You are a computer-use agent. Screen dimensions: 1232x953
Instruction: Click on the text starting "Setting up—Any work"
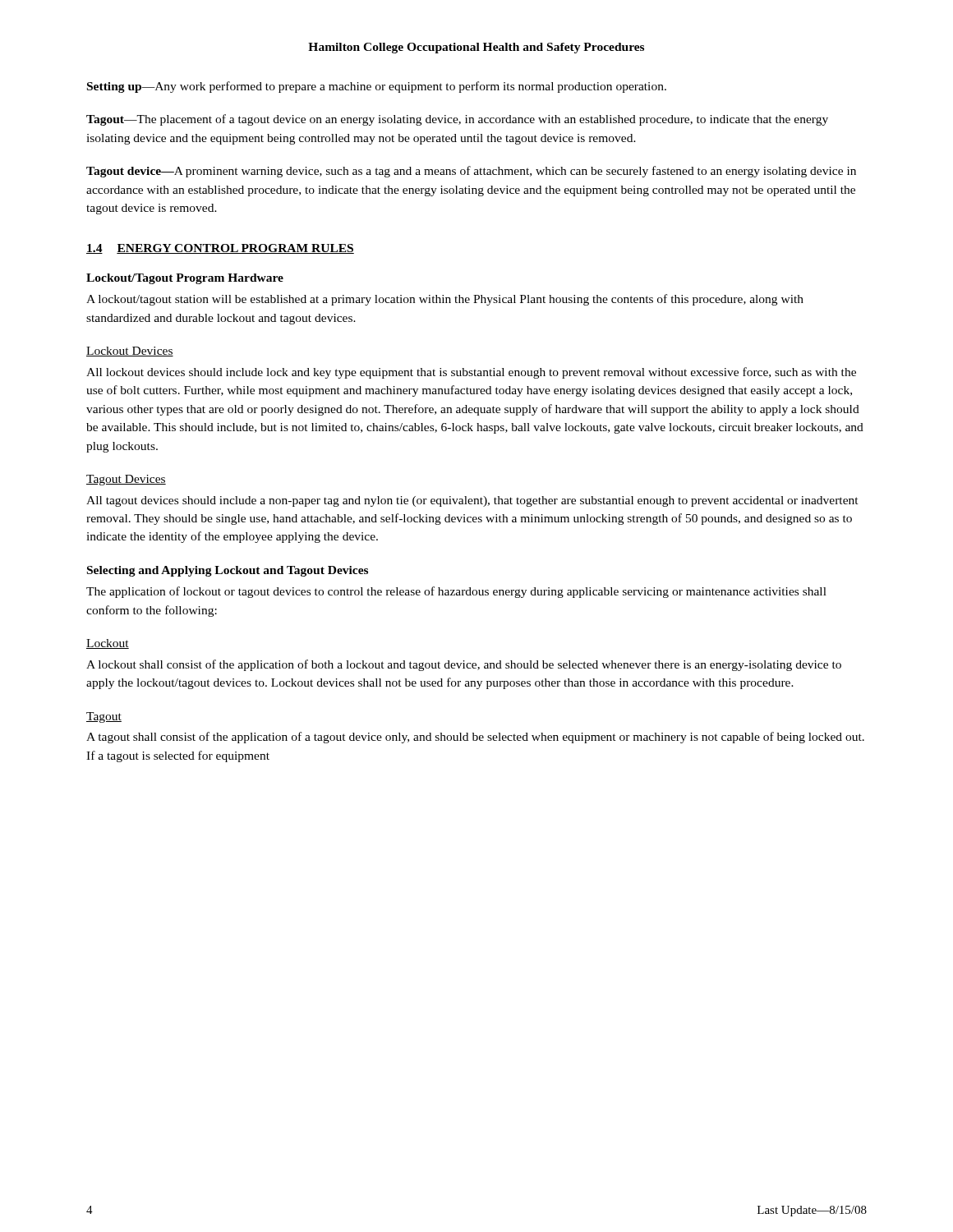click(476, 86)
